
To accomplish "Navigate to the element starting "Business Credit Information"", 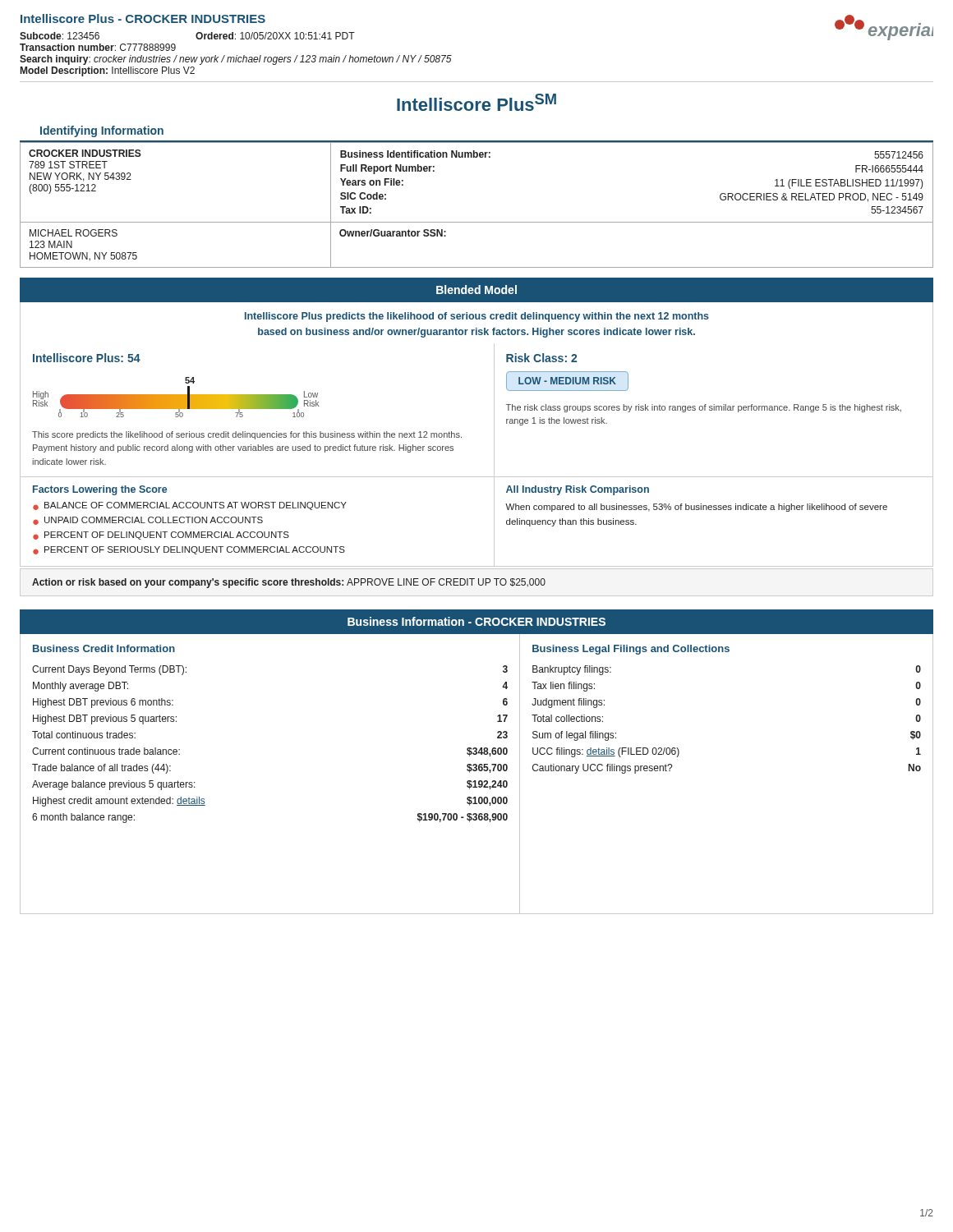I will click(104, 649).
